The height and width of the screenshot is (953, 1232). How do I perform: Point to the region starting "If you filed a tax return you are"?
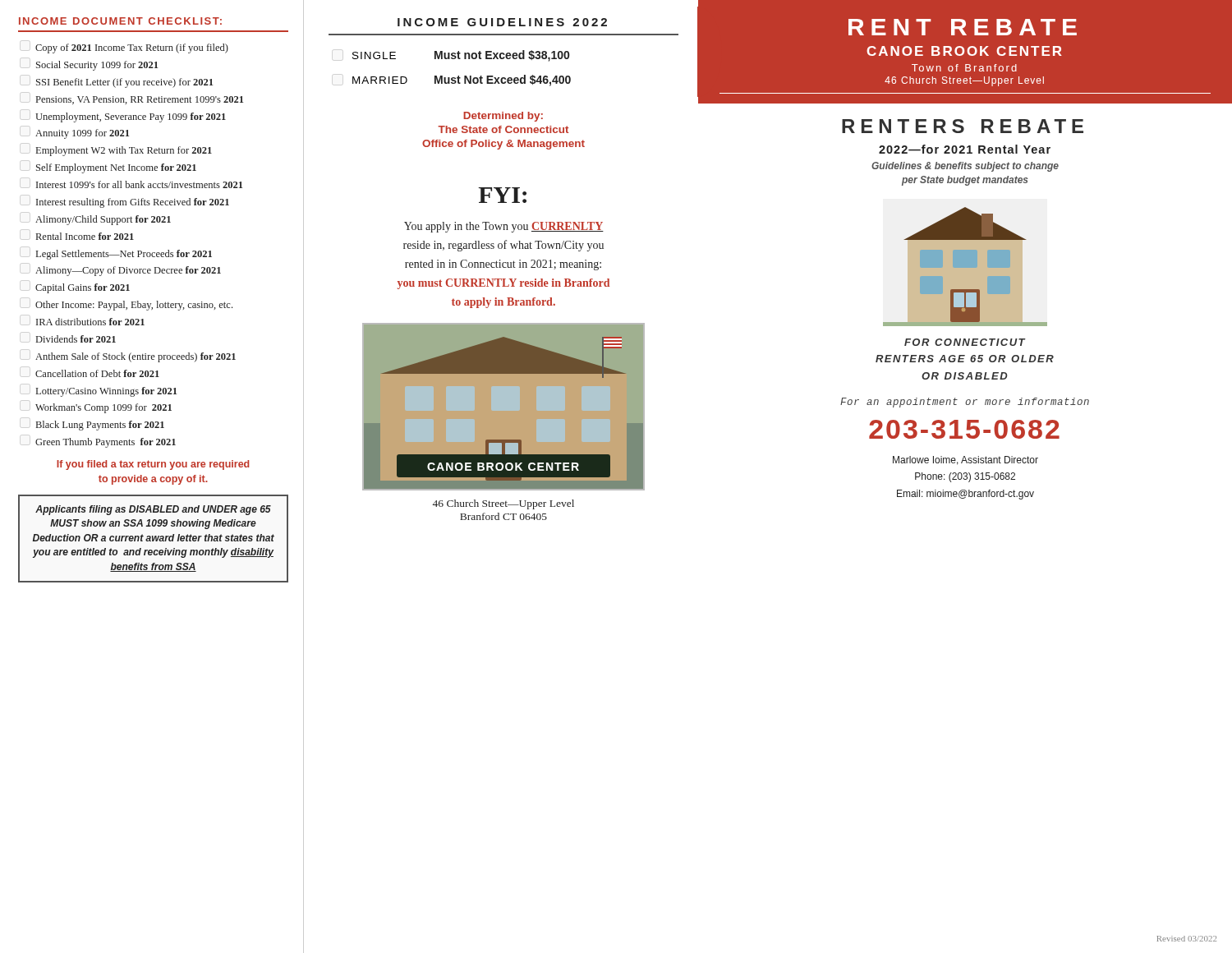pos(153,471)
